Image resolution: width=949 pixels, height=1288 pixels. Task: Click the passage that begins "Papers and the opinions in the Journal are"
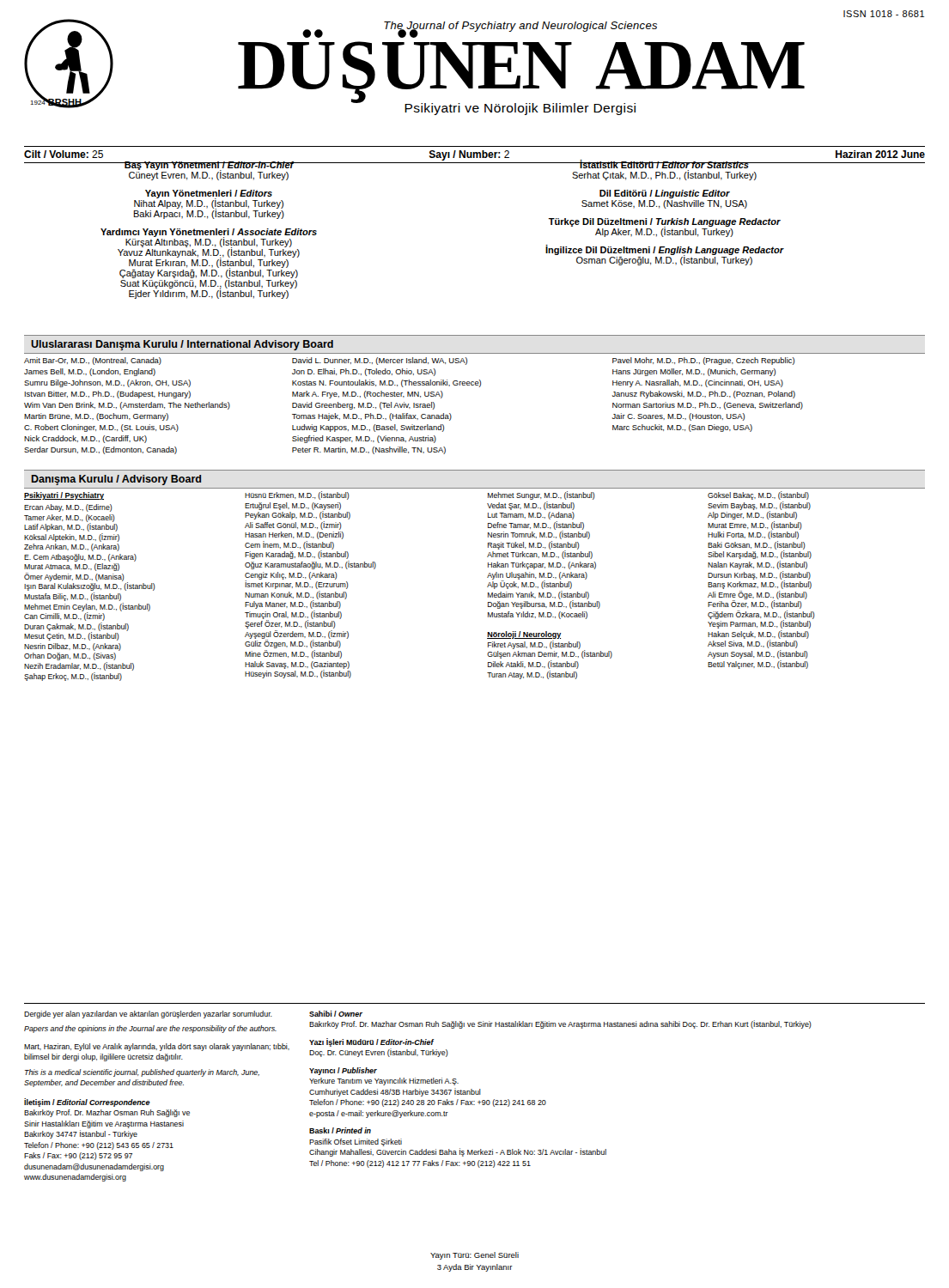(x=151, y=1029)
